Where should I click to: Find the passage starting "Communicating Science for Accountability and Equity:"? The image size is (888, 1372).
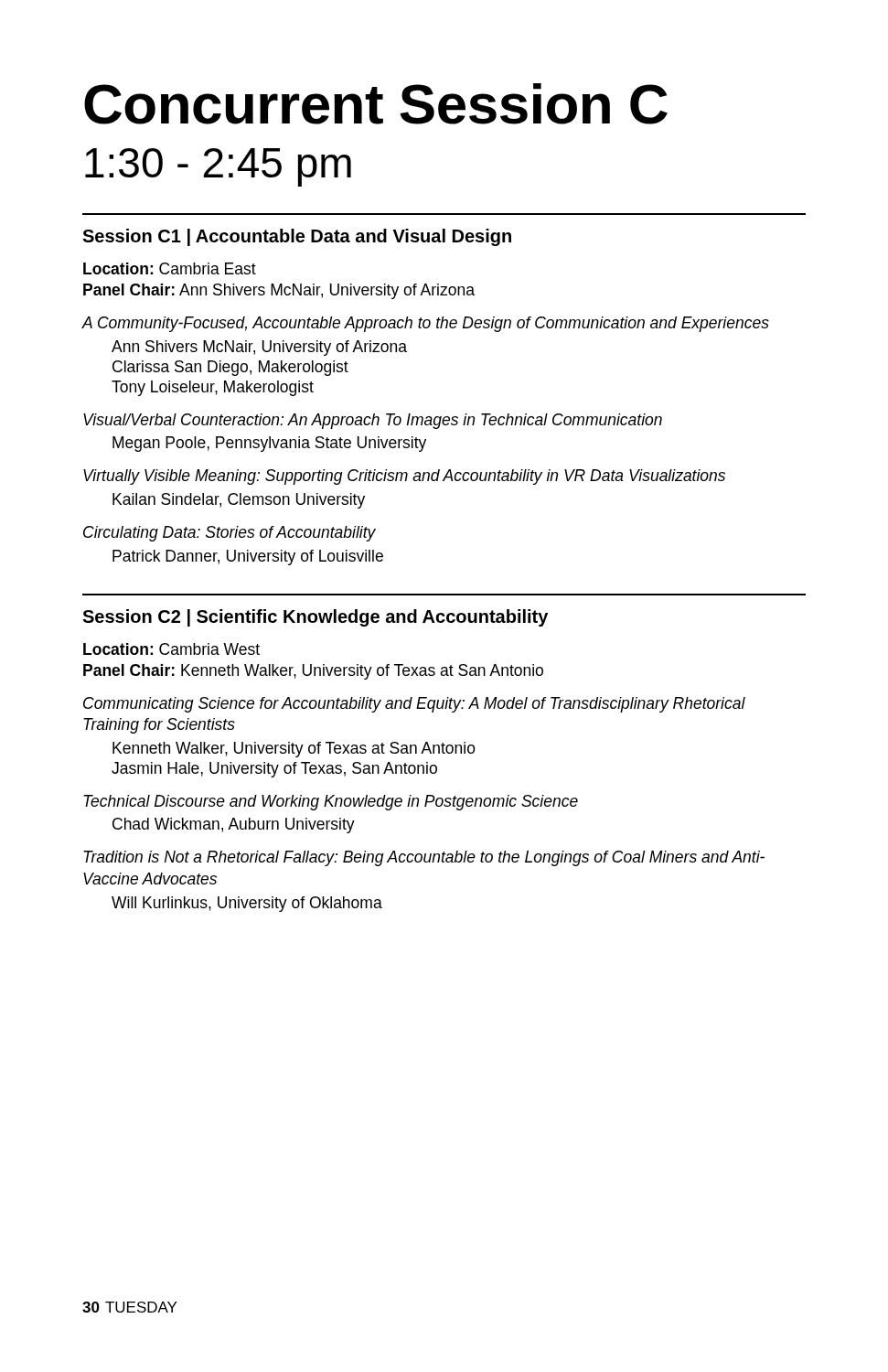[x=444, y=736]
